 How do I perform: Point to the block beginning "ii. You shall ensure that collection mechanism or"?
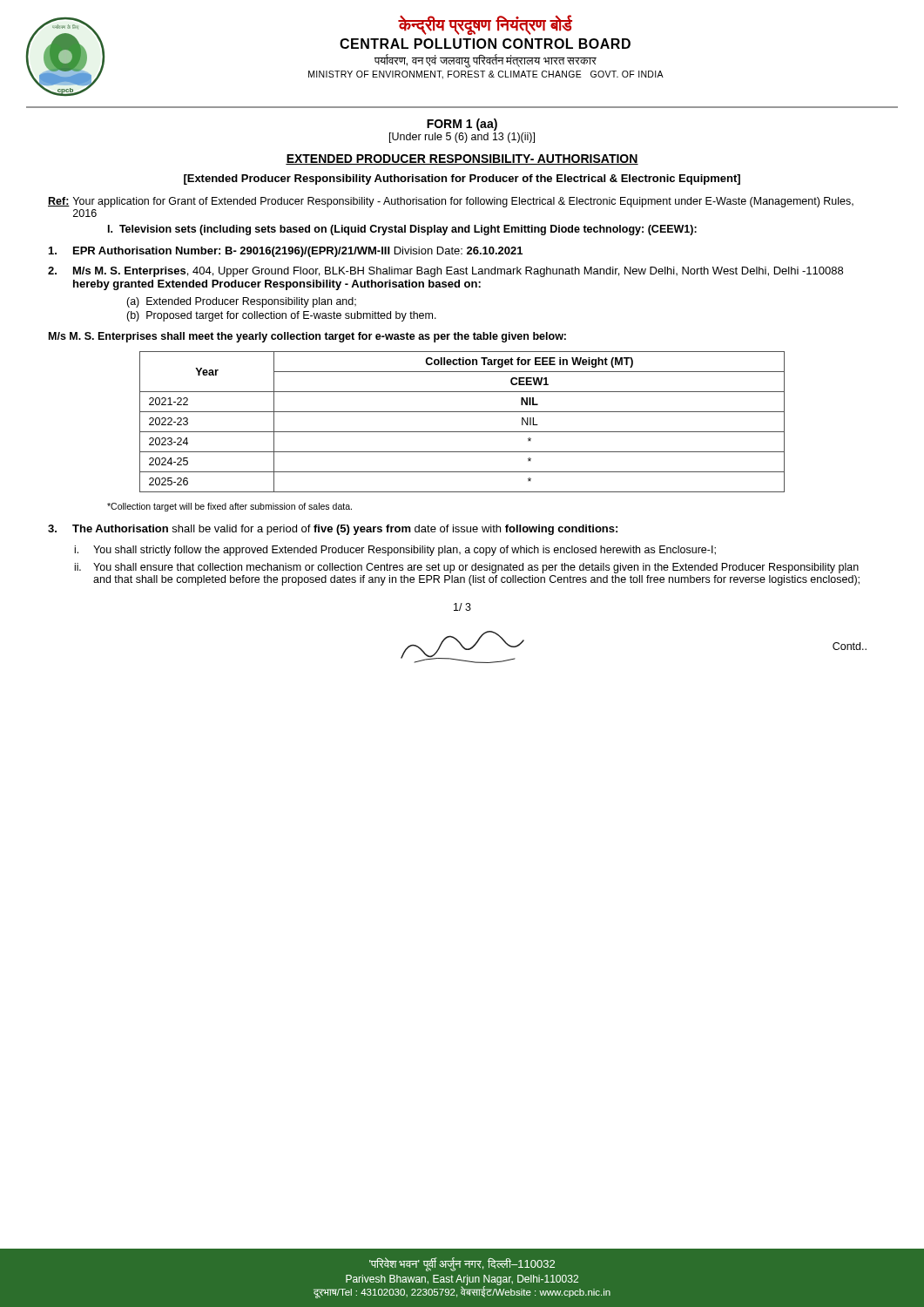tap(475, 573)
